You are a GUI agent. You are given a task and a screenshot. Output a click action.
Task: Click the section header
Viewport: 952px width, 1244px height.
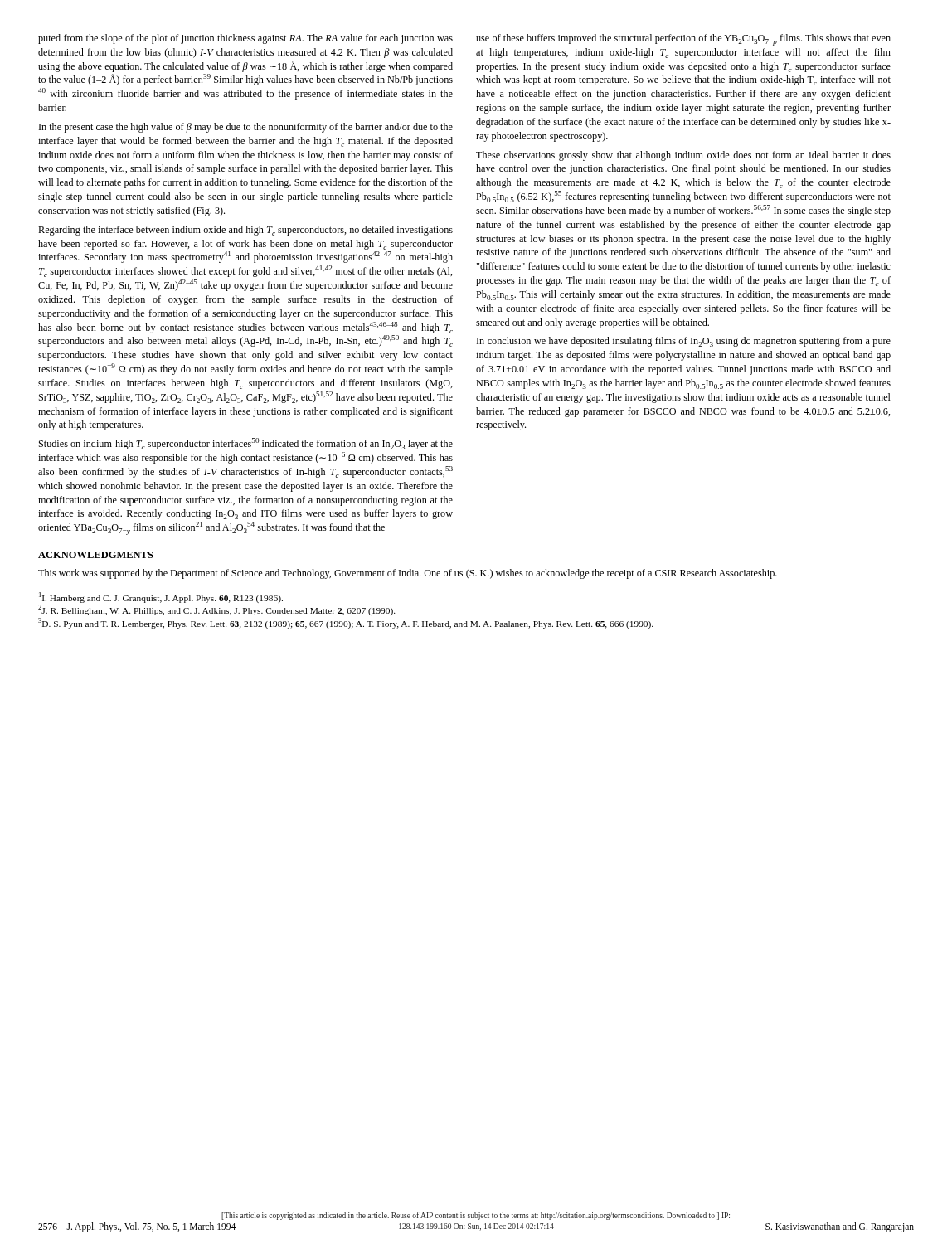(x=96, y=555)
